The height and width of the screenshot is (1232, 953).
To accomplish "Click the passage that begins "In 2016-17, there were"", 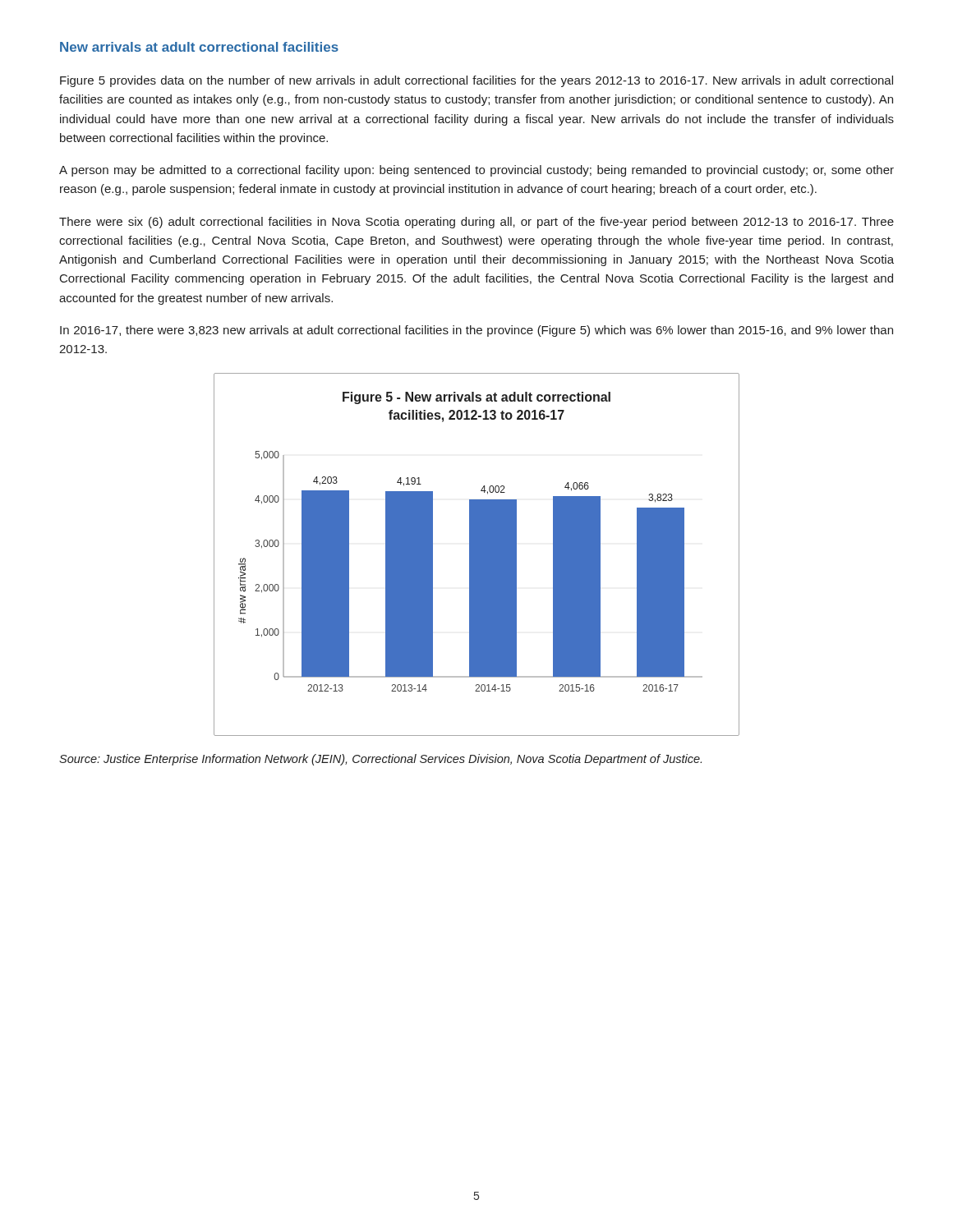I will [x=476, y=339].
